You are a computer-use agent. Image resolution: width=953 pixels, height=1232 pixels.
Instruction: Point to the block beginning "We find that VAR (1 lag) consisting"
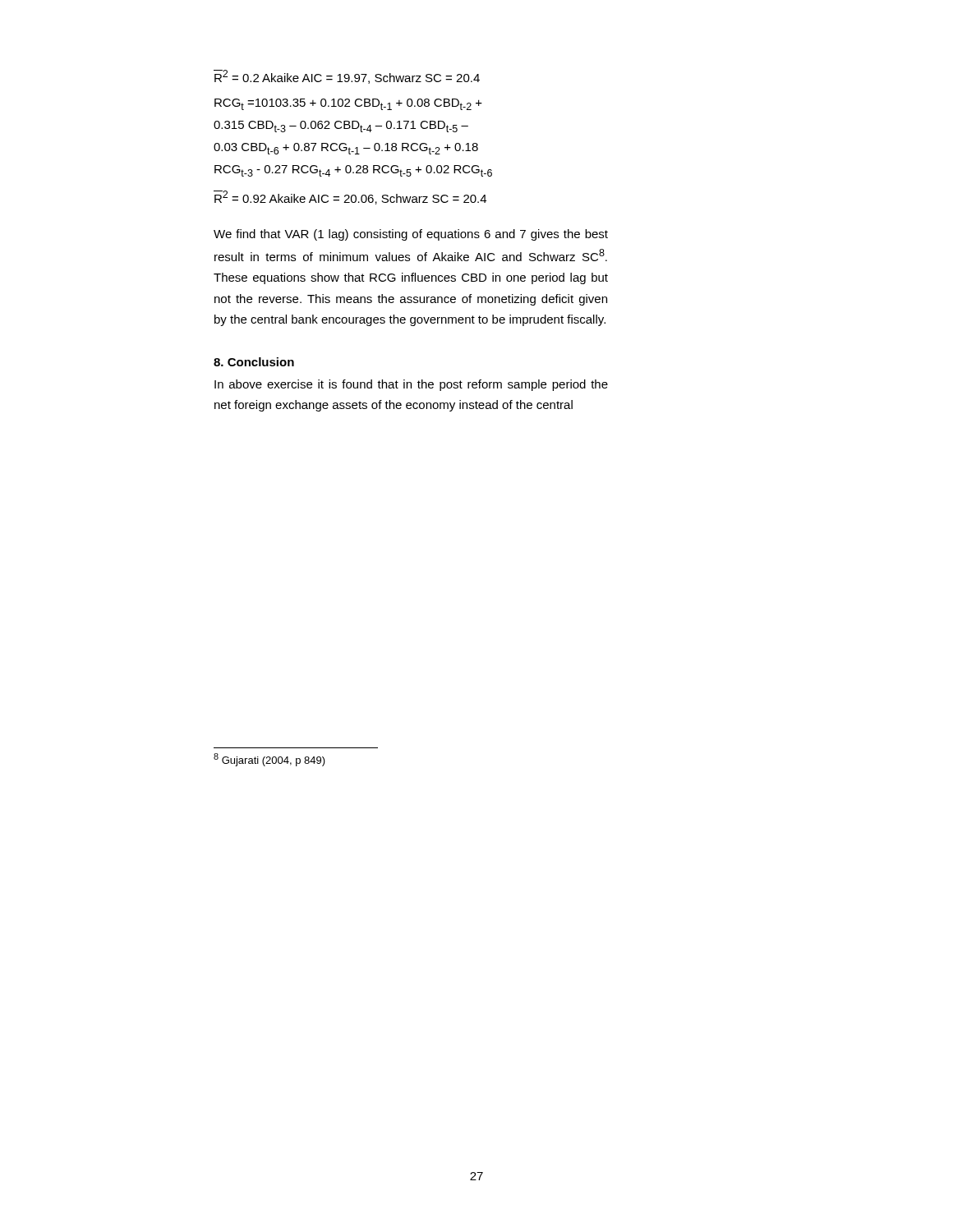point(411,276)
